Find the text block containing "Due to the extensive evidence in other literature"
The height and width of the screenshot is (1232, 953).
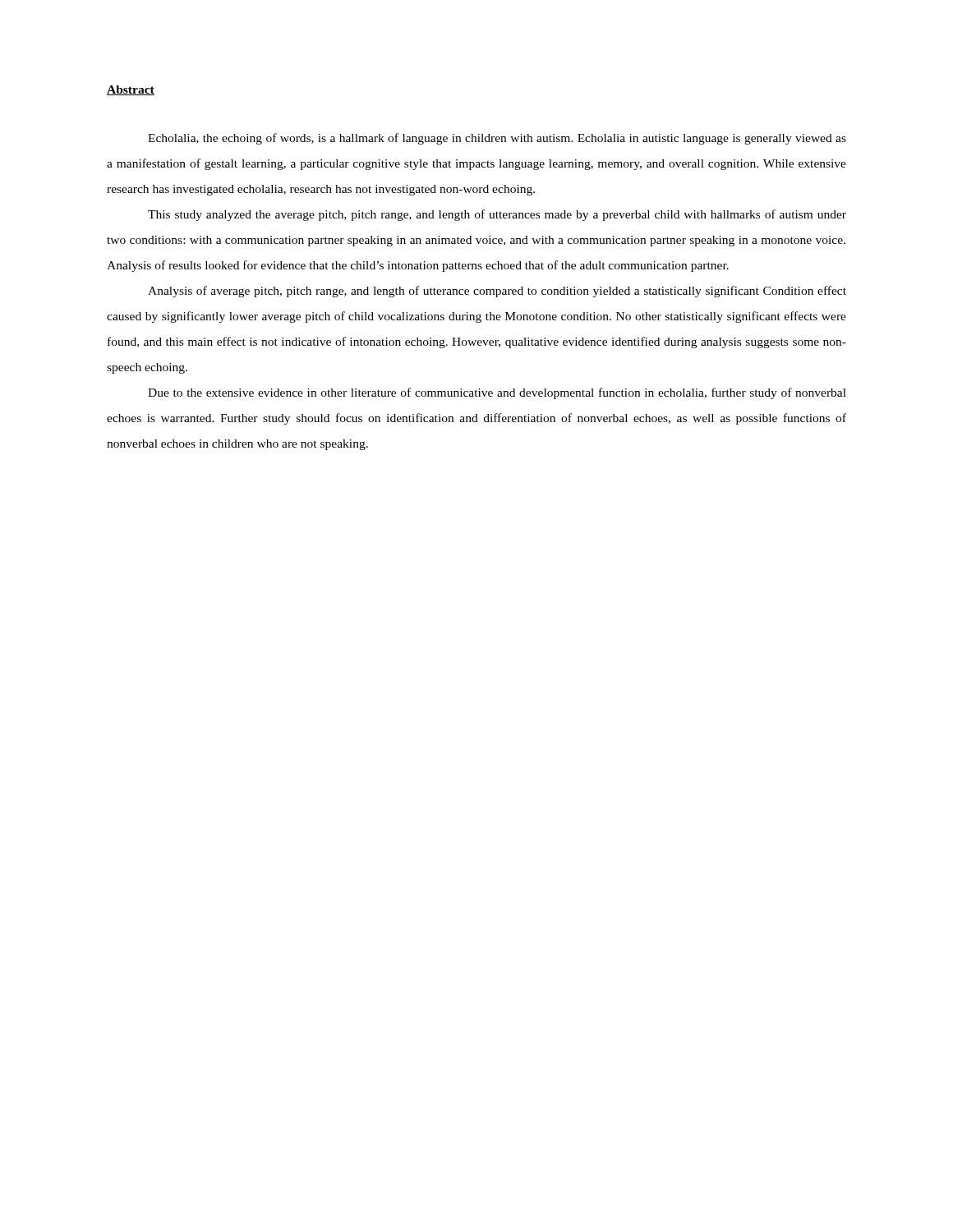pos(476,418)
